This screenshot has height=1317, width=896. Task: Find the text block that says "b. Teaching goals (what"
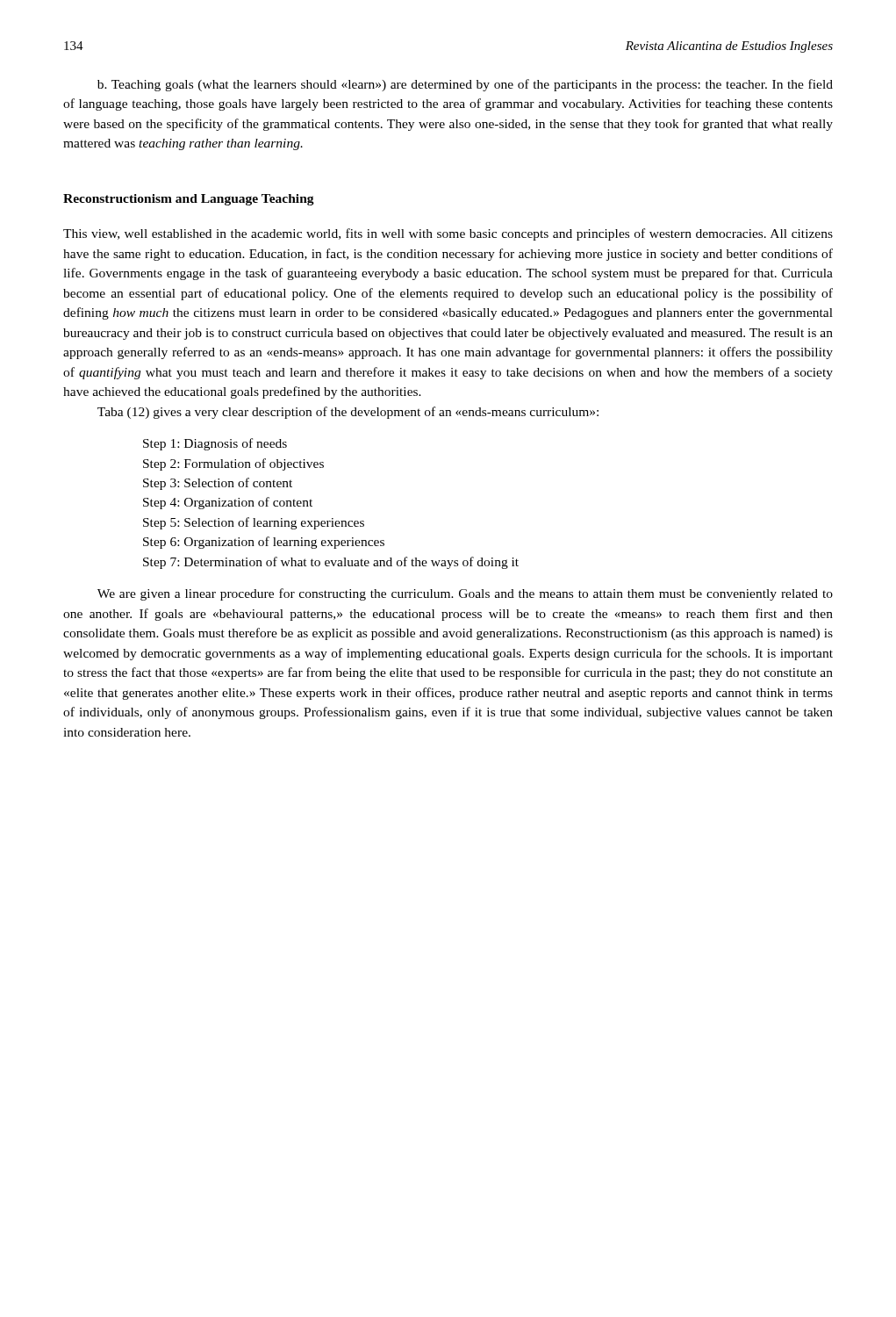tap(448, 114)
